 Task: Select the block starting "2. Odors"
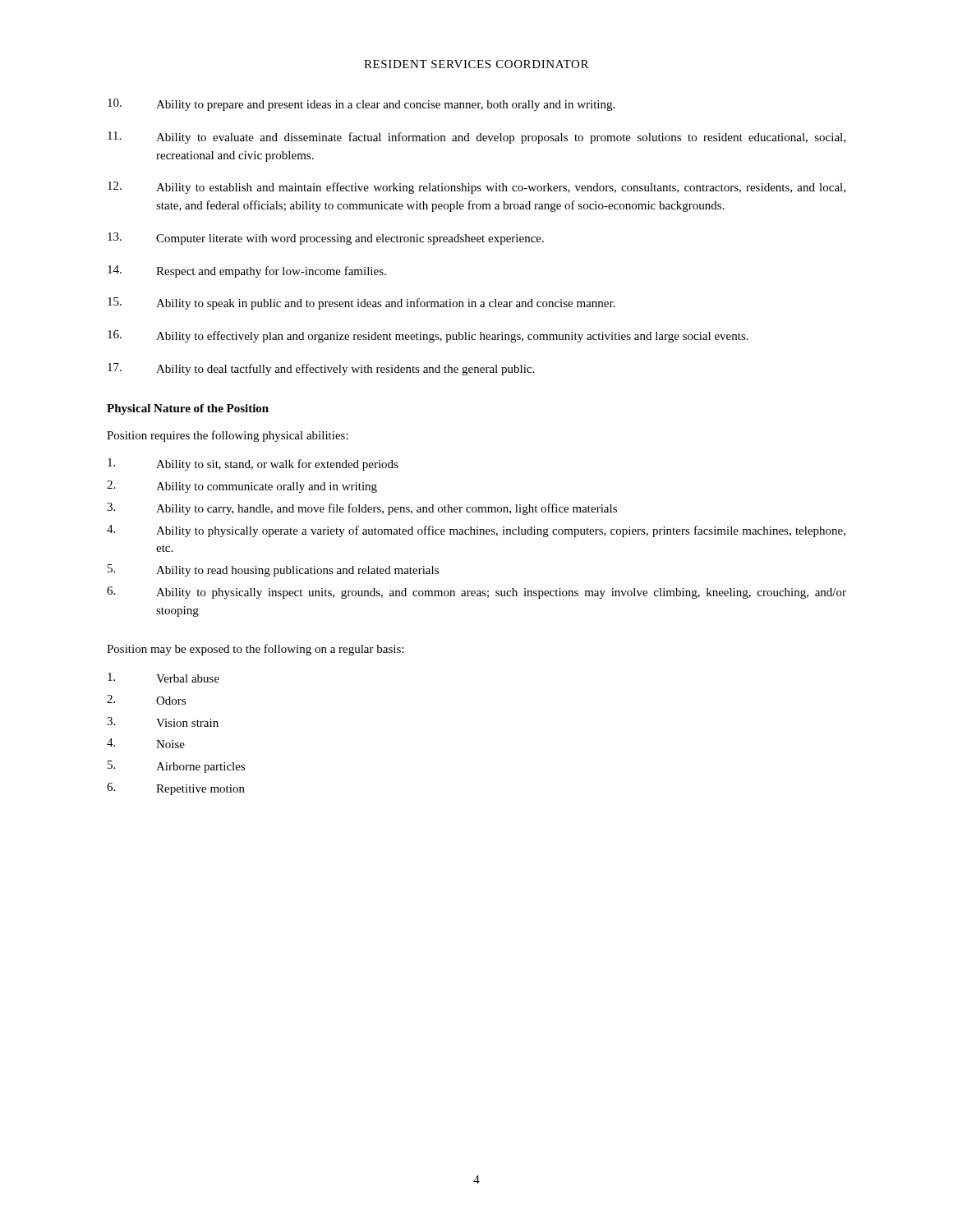pos(110,700)
